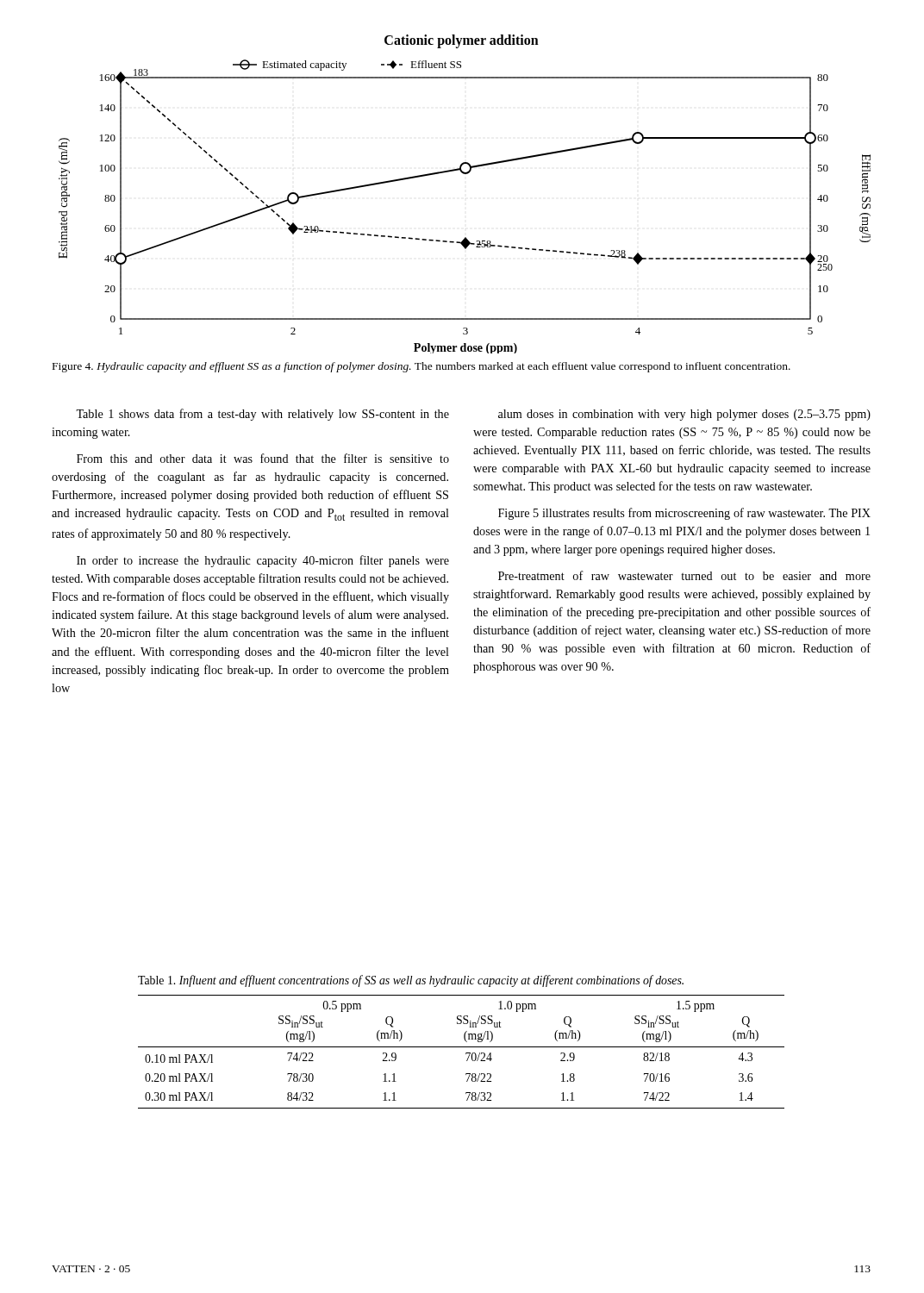
Task: Find the table that mentions "0.10 ml PAX/l"
Action: point(461,1052)
